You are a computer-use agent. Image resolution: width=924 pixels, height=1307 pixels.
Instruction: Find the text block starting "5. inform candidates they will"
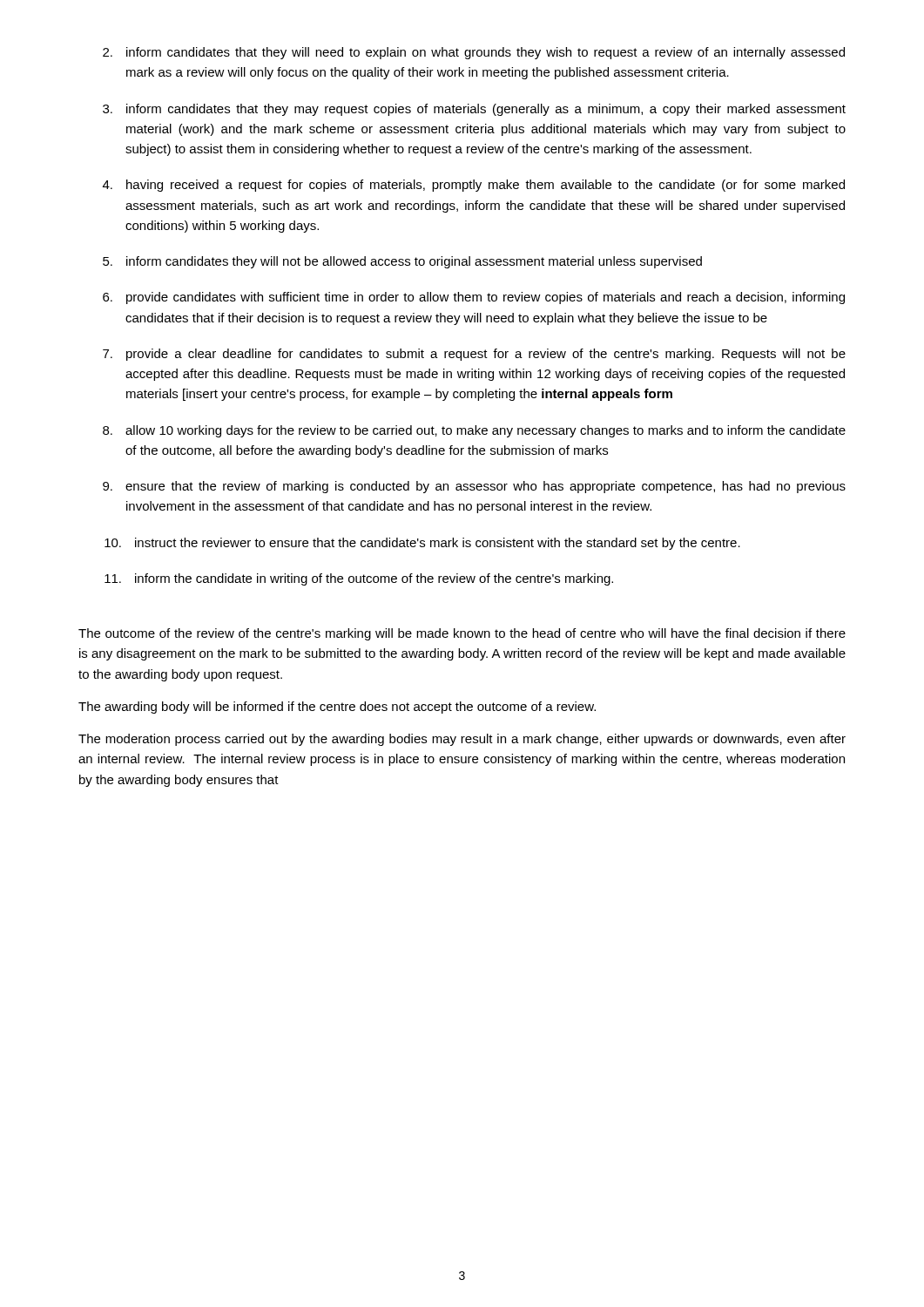462,261
